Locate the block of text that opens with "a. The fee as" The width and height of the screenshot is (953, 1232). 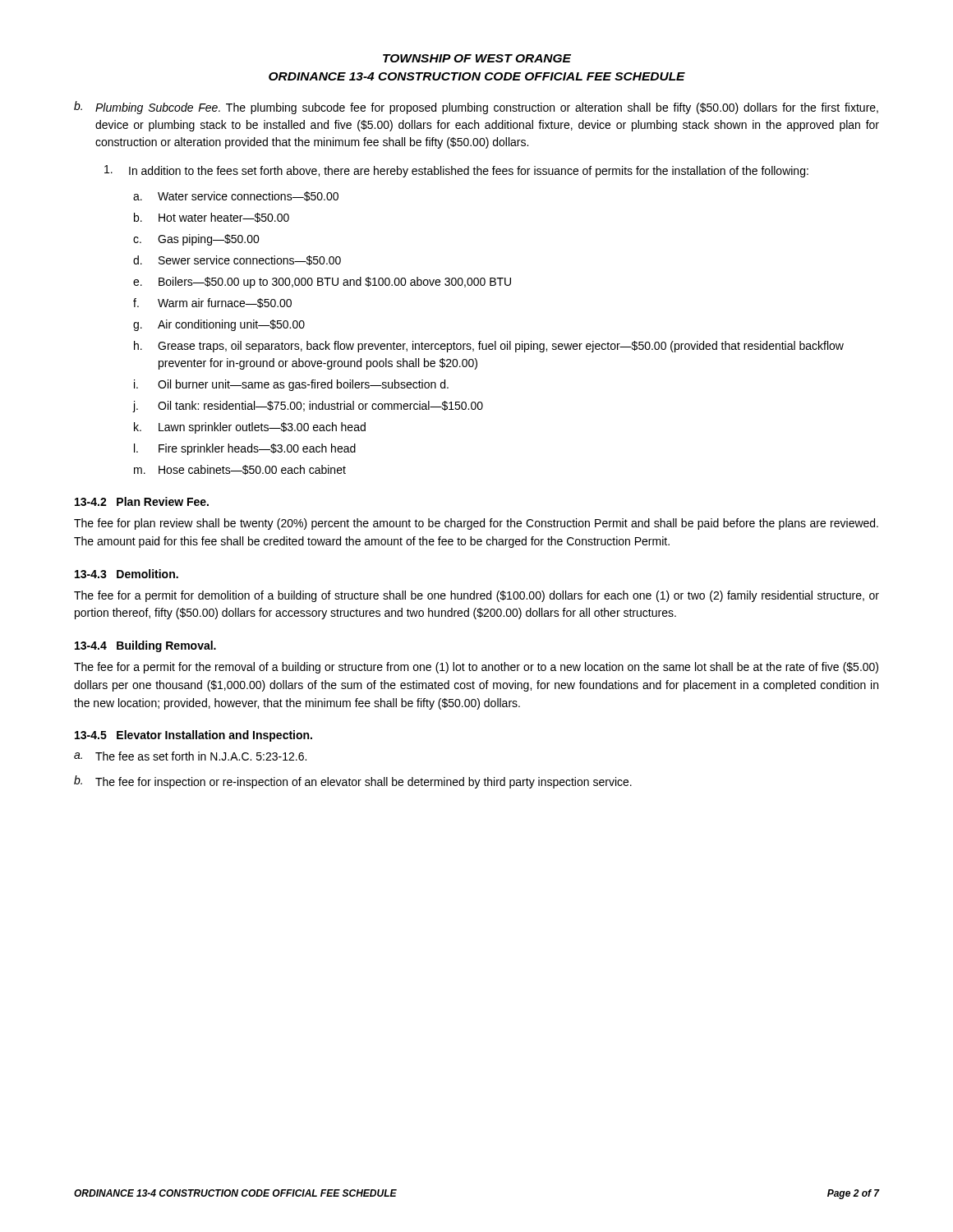point(190,756)
